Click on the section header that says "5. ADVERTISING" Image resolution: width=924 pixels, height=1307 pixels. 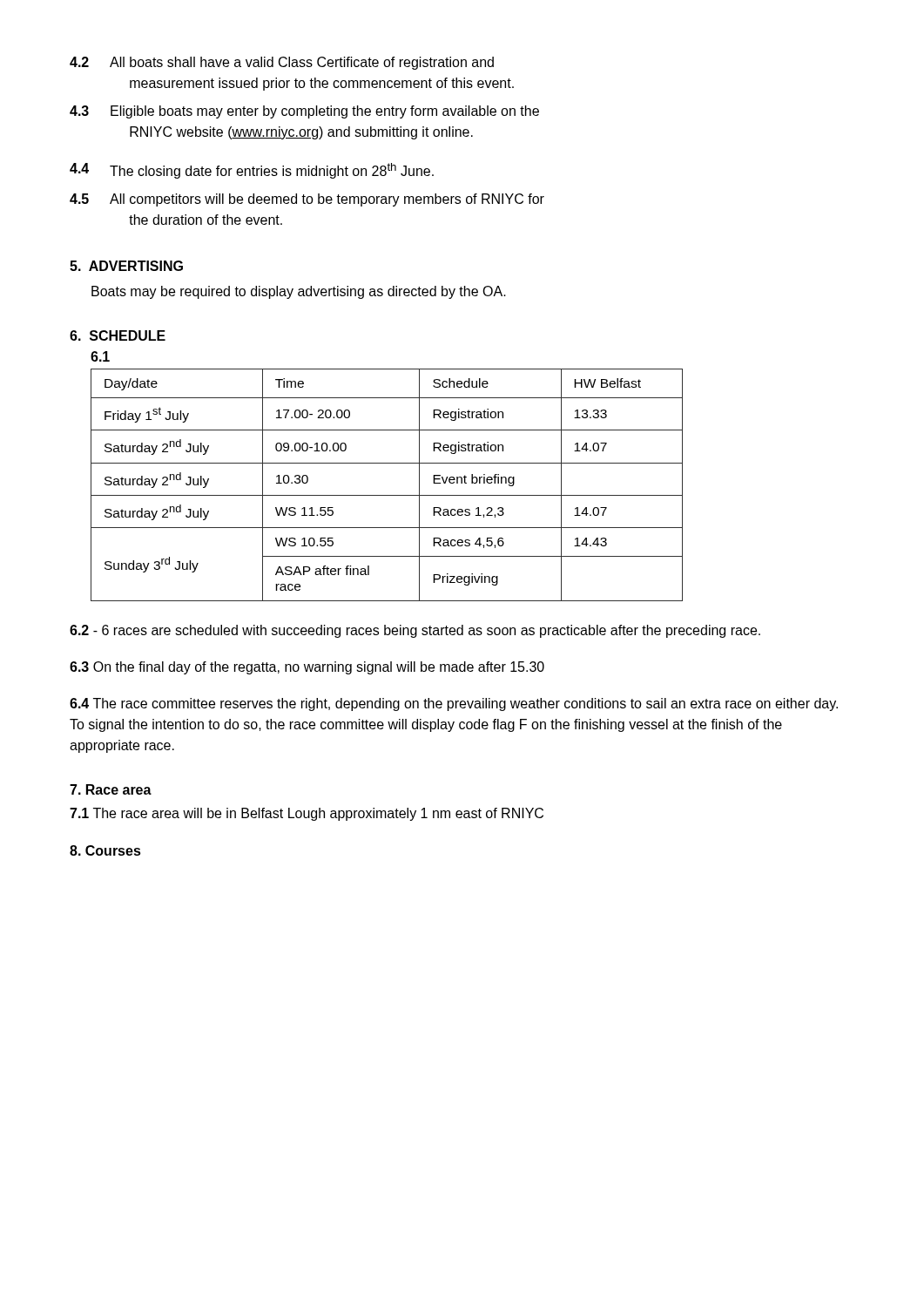point(127,266)
